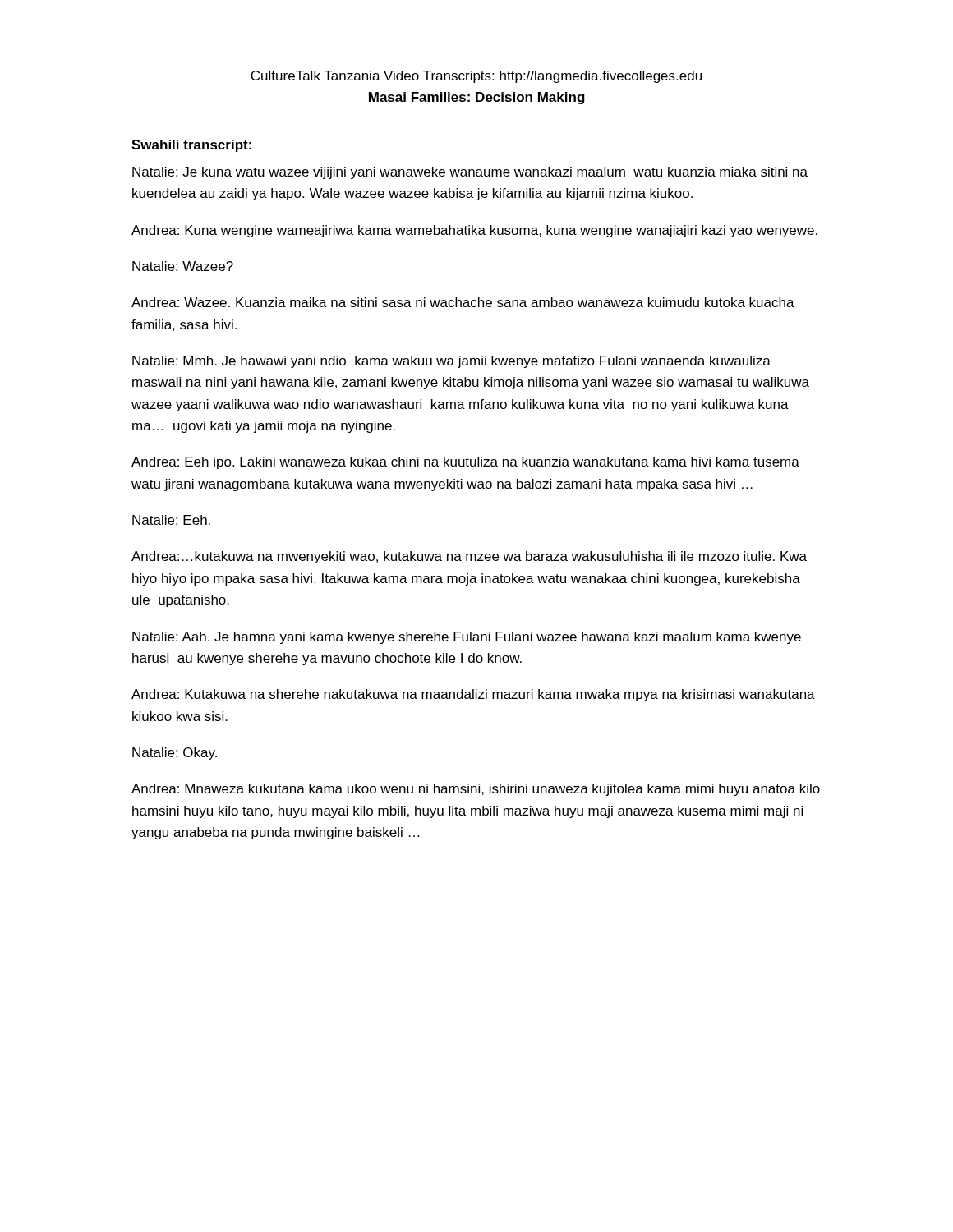The image size is (953, 1232).
Task: Click on the text block starting "Swahili transcript:"
Action: (x=192, y=145)
